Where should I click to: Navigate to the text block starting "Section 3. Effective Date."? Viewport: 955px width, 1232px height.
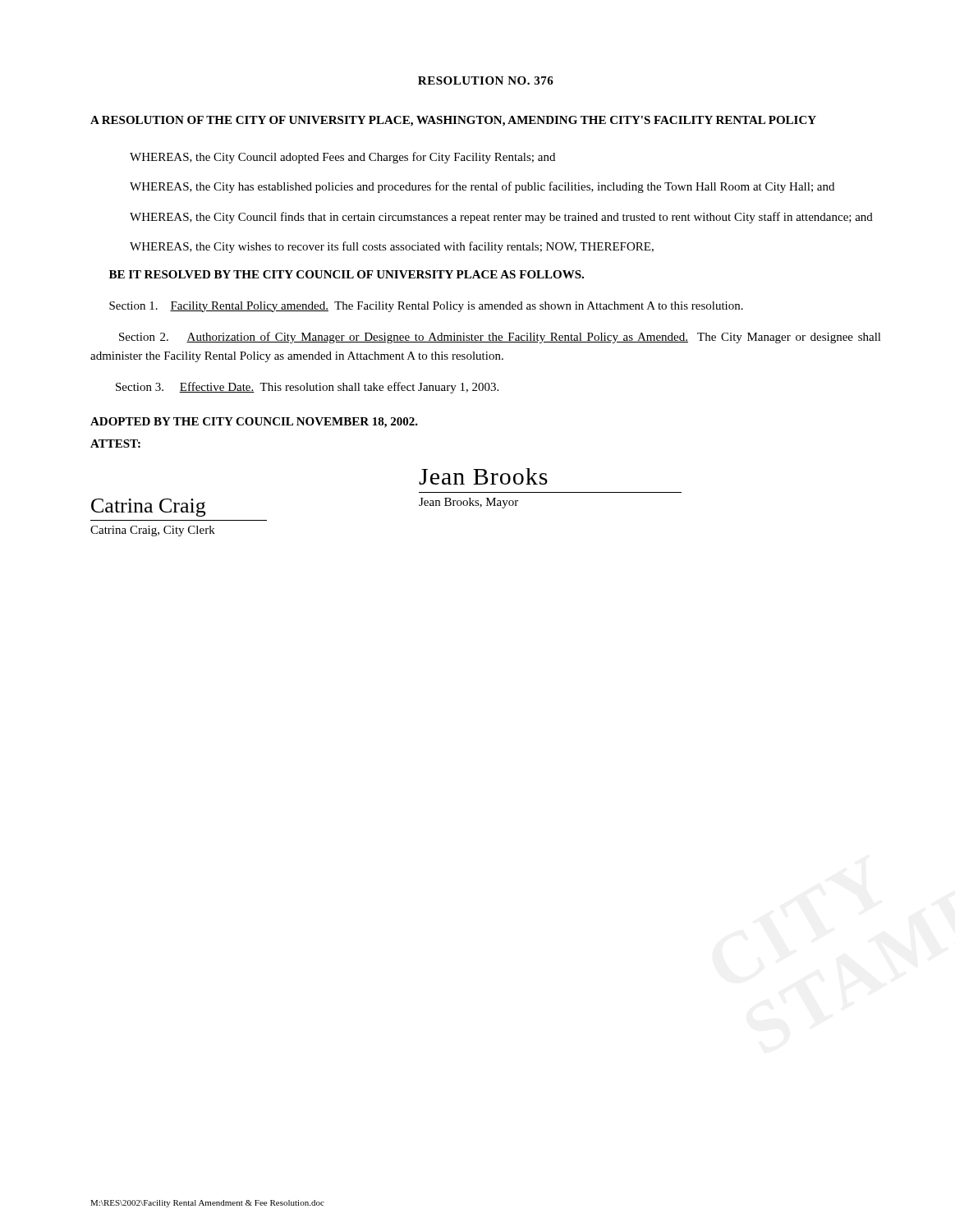coord(295,387)
